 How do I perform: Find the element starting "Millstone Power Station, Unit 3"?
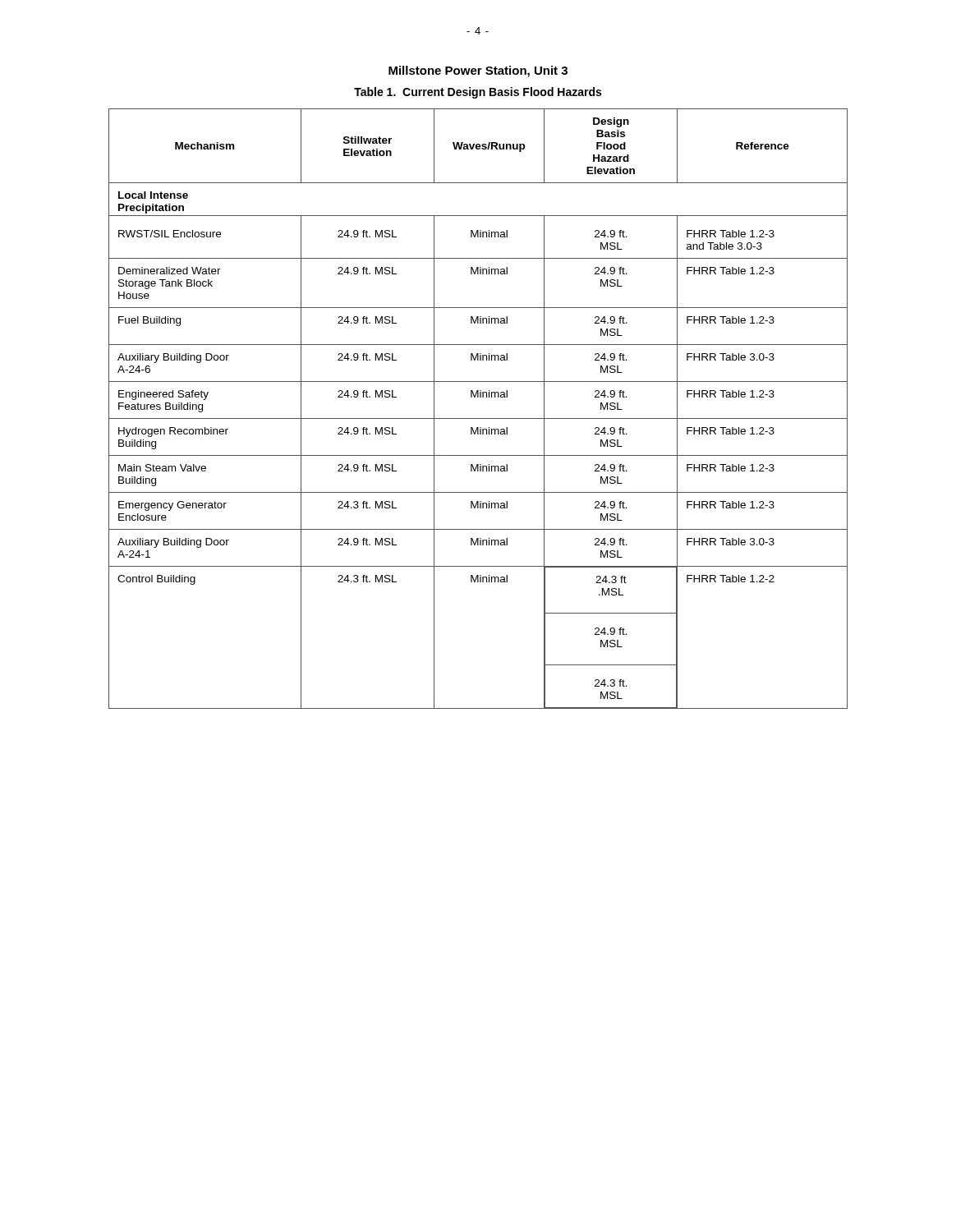tap(478, 70)
